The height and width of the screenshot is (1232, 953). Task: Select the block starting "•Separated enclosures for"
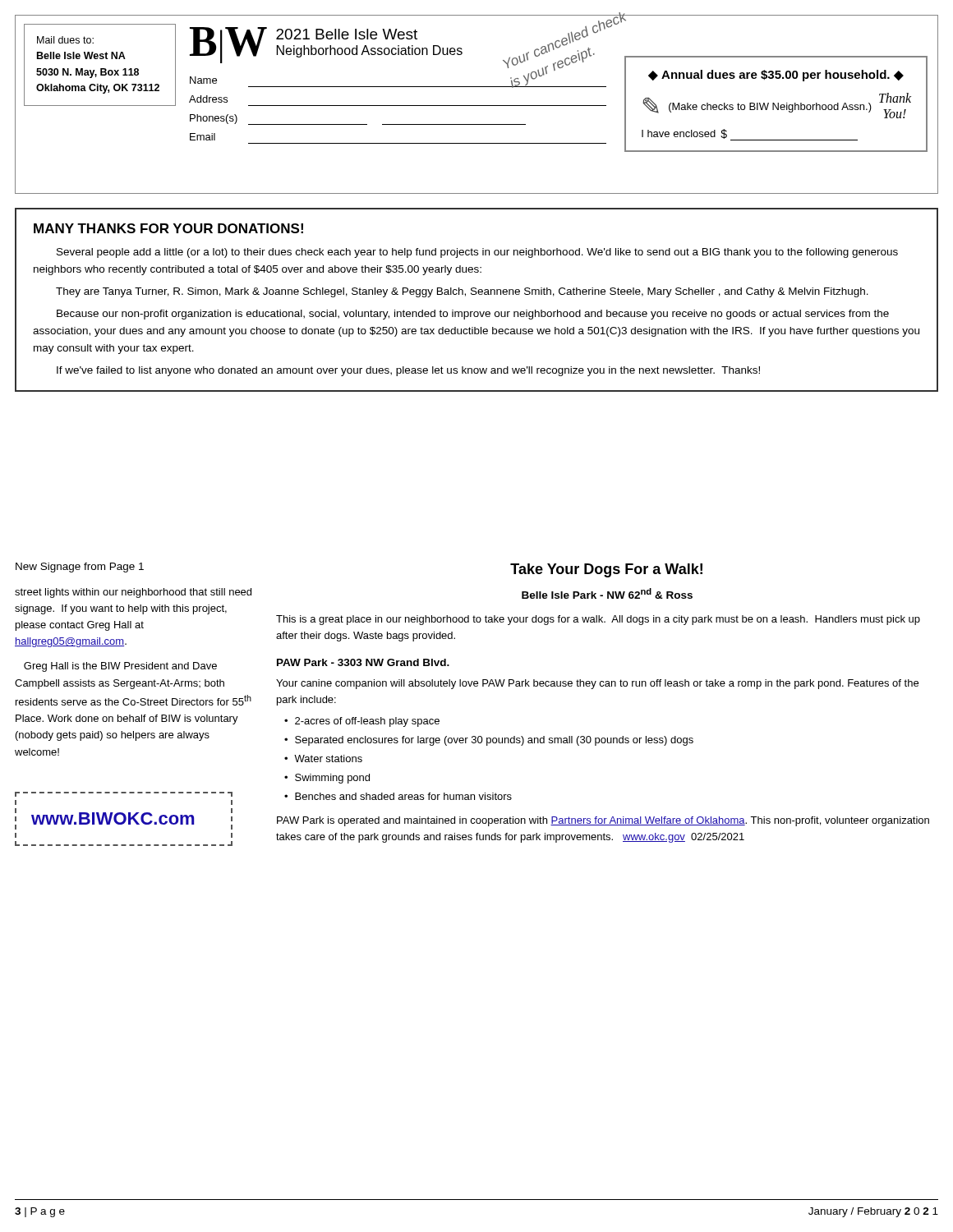click(489, 740)
